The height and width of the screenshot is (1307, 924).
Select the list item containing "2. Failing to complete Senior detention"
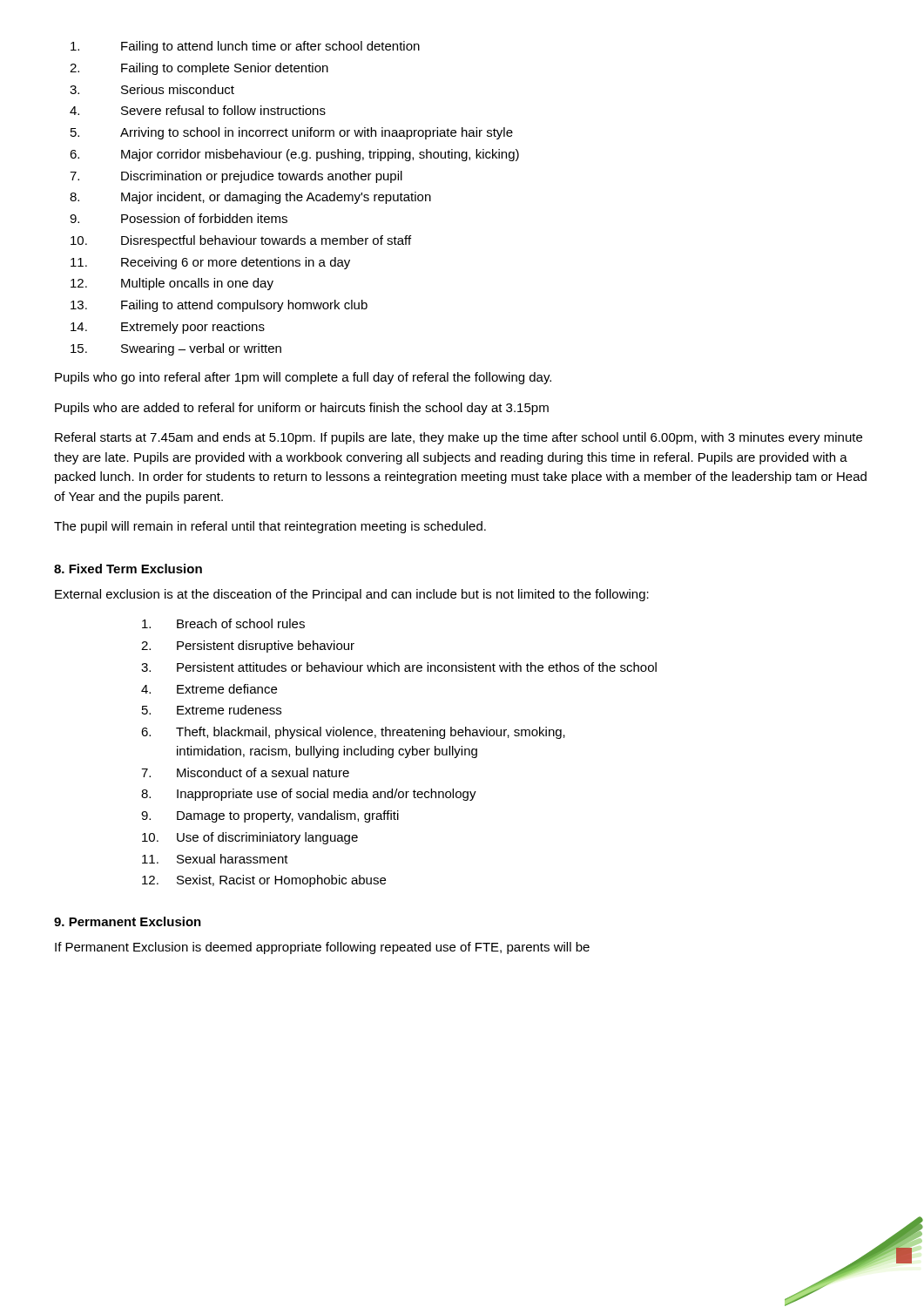click(191, 68)
